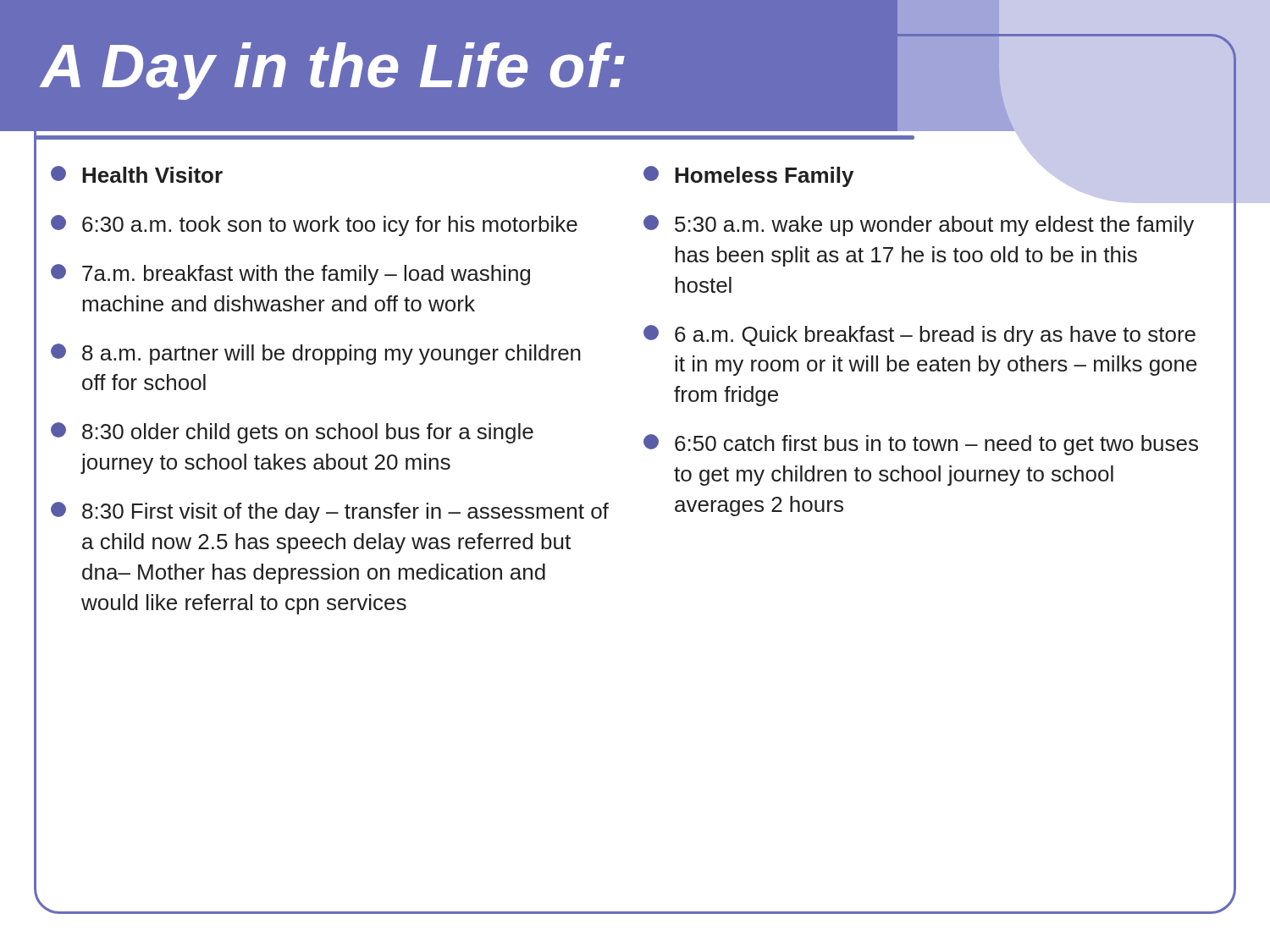
Task: Locate the list item that reads "8:30 older child gets"
Action: 330,448
